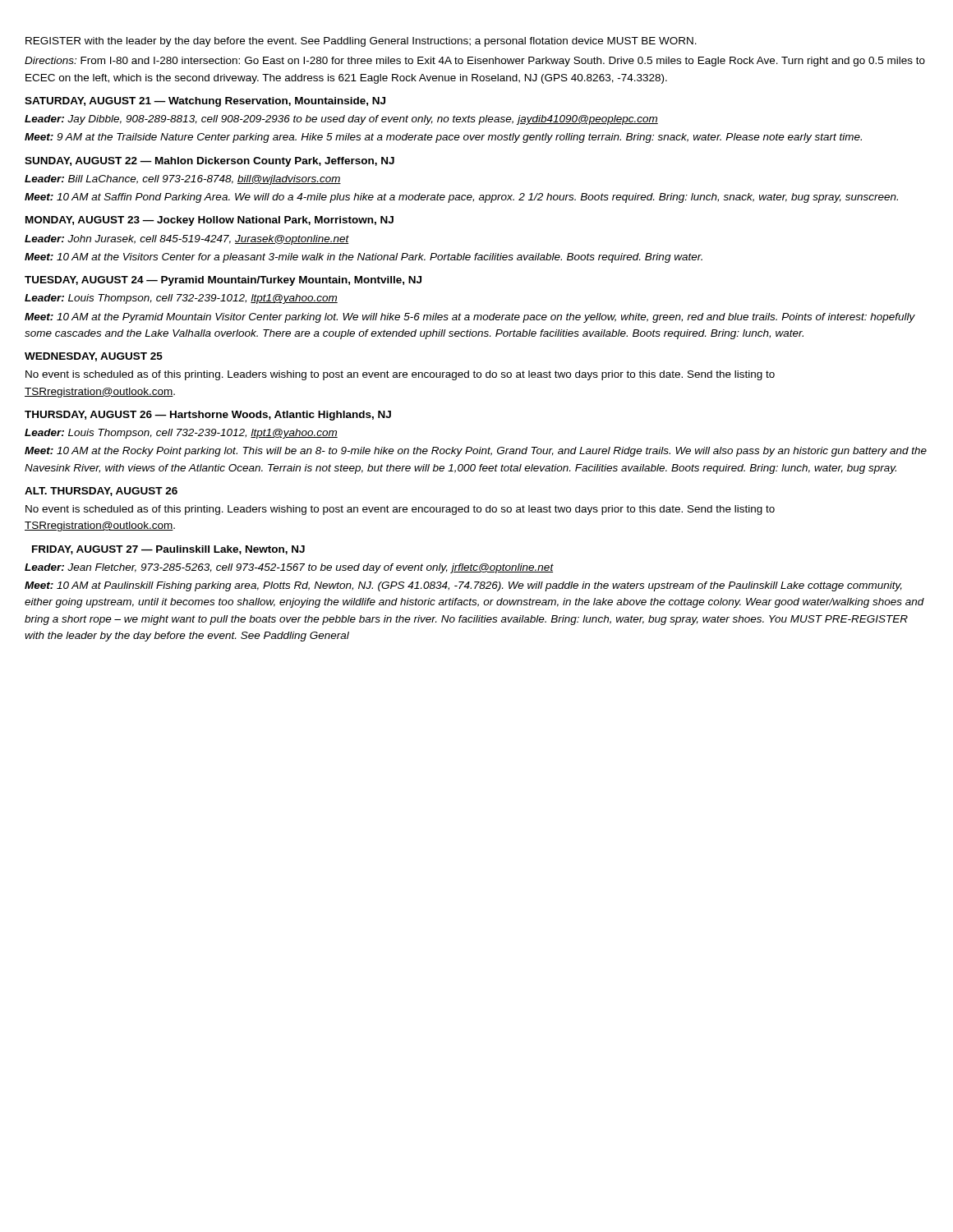The image size is (953, 1232).
Task: Find the block on this page that starts "Meet: 10 AM at the Visitors Center for"
Action: 364,257
